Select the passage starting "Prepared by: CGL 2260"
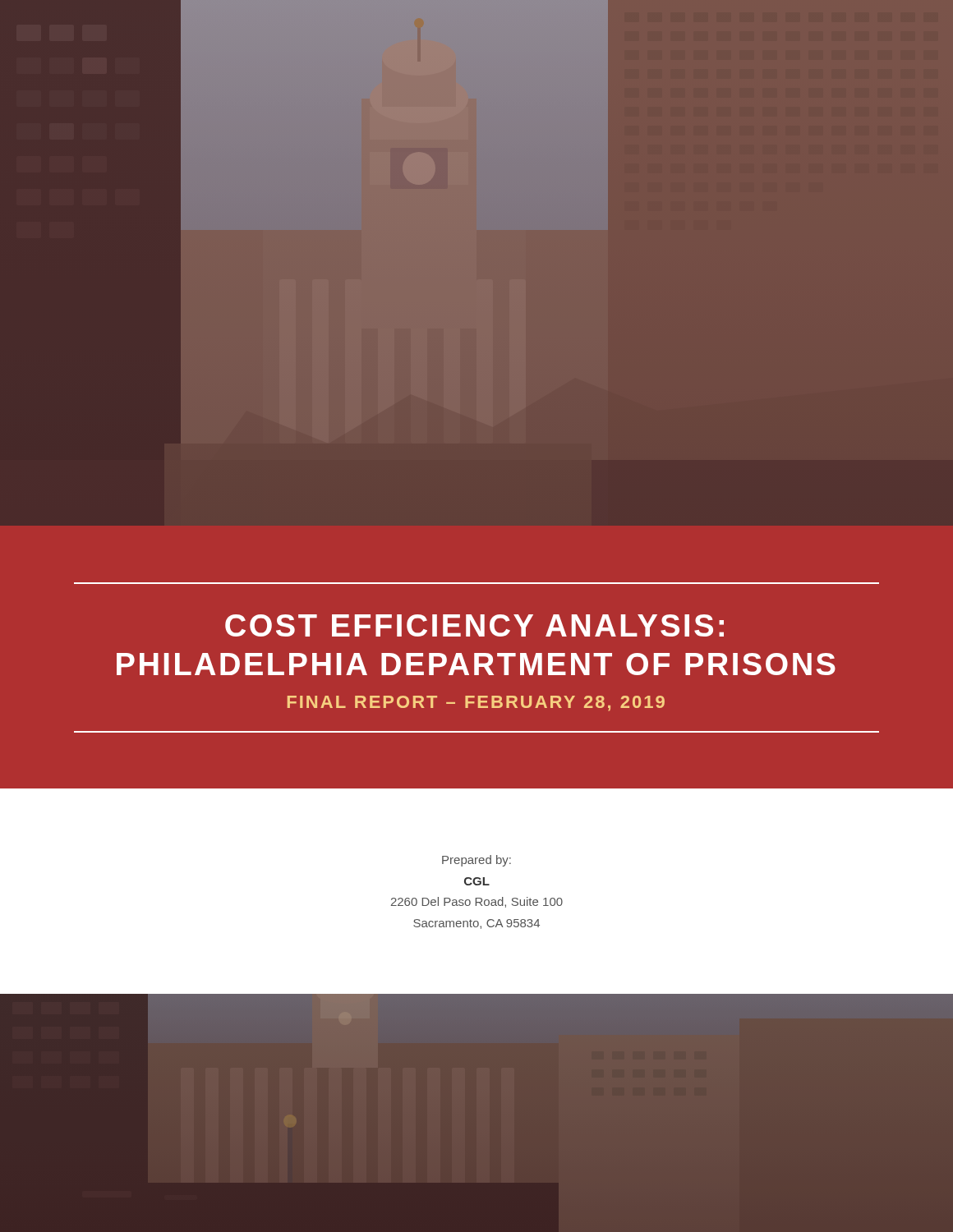953x1232 pixels. click(x=476, y=891)
